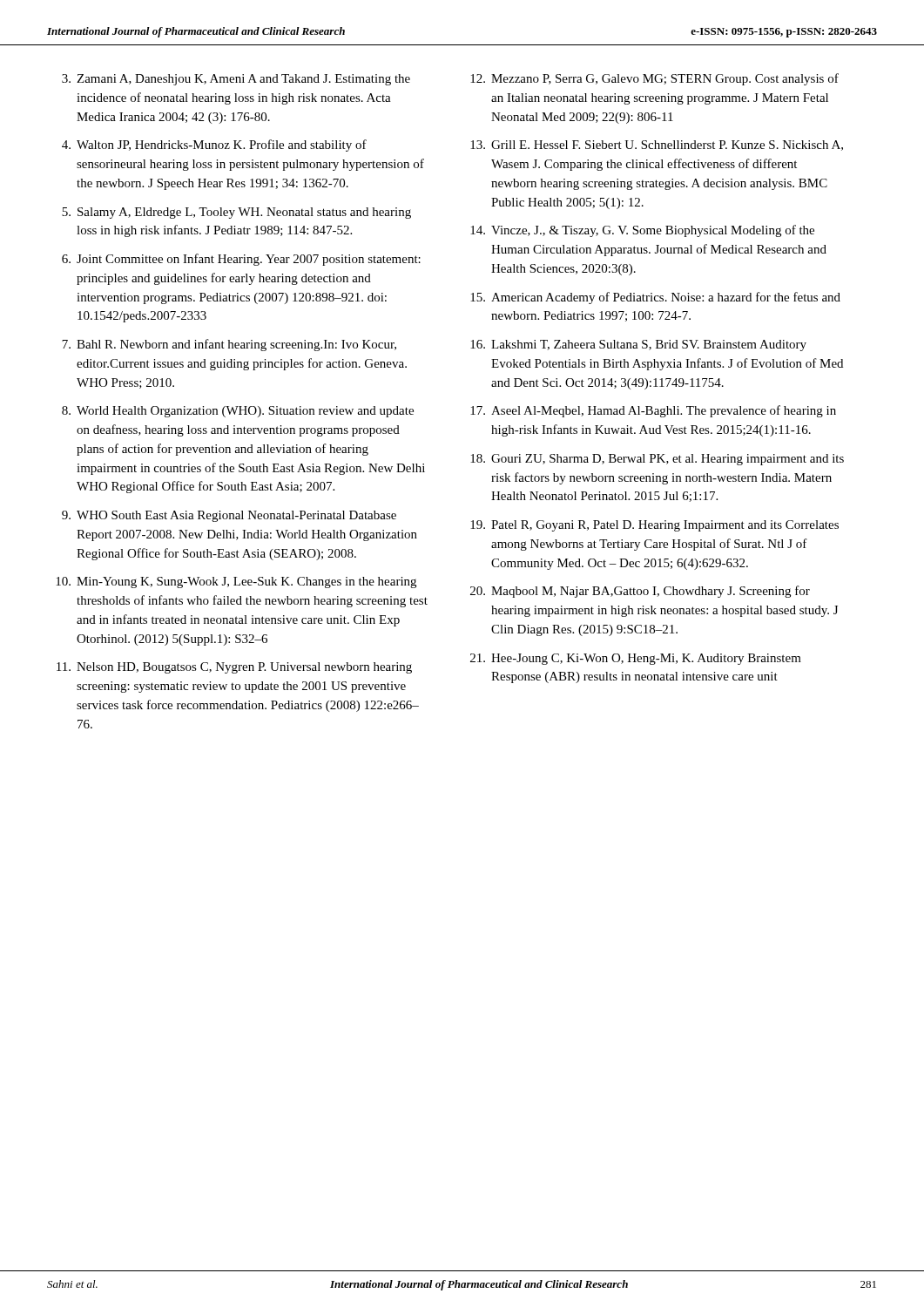
Task: Where is the passage that starts "6. Joint Committee on Infant Hearing. Year 2007"?
Action: (239, 288)
